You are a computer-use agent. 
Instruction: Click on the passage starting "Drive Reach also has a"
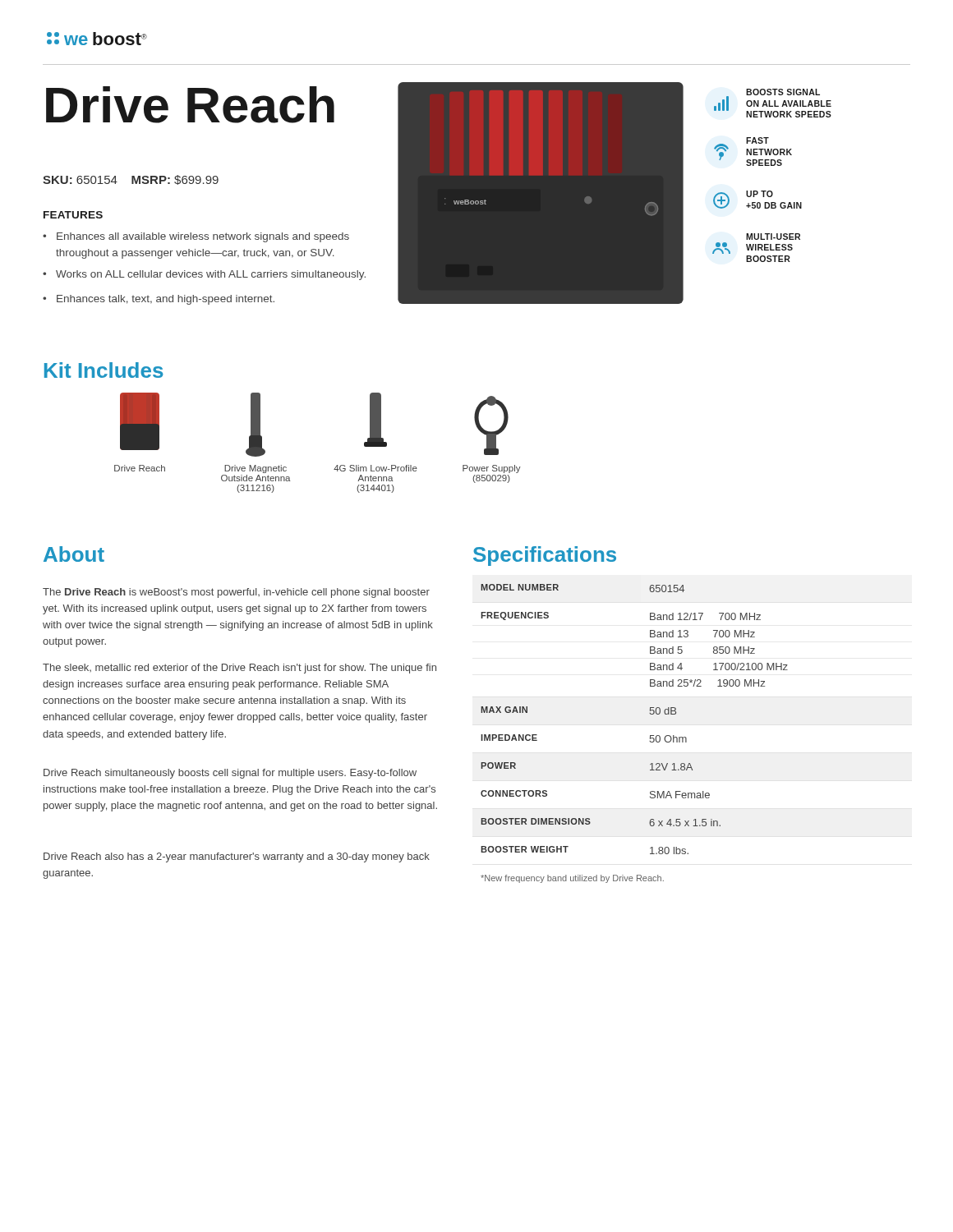[244, 865]
